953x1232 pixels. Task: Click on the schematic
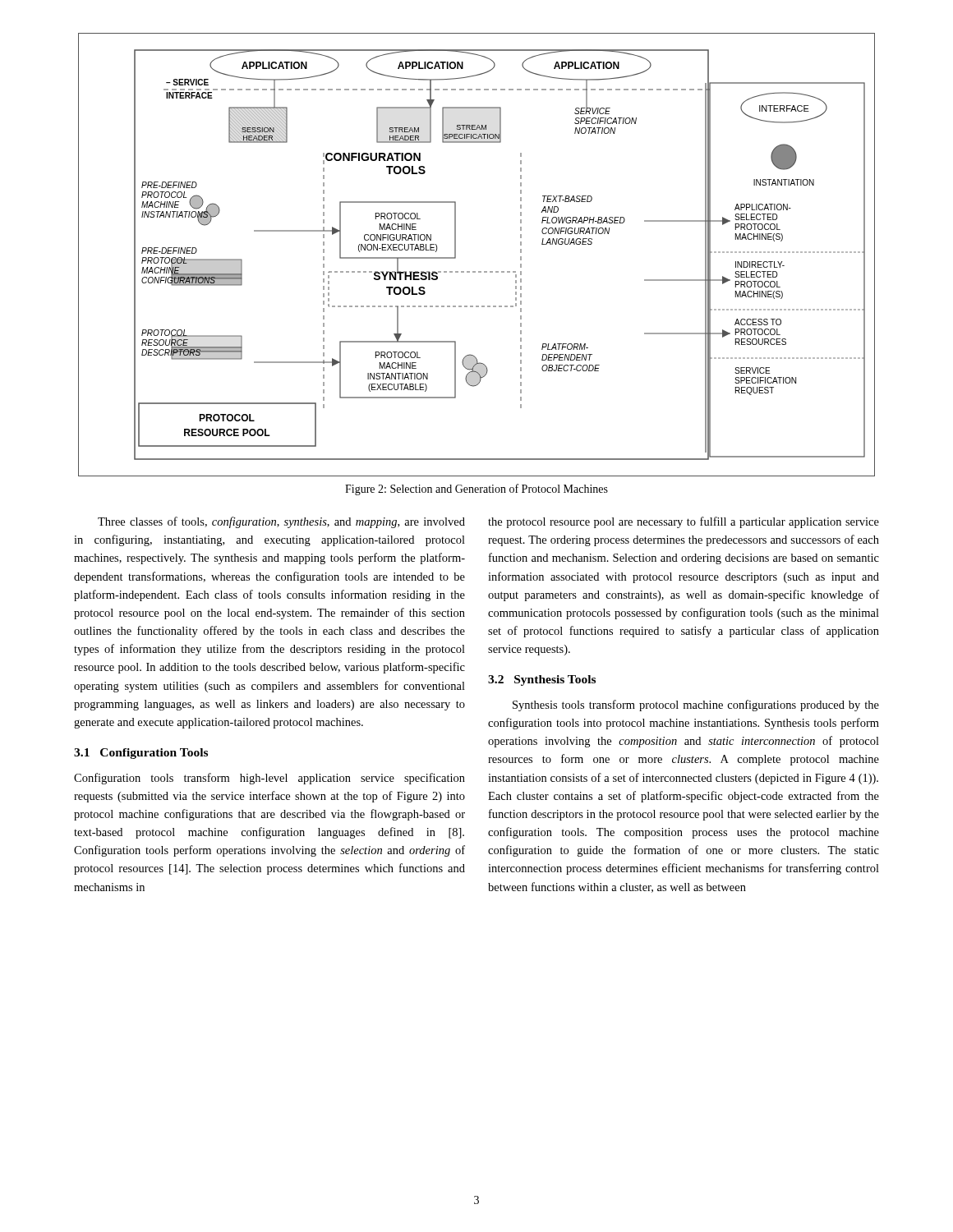(476, 255)
